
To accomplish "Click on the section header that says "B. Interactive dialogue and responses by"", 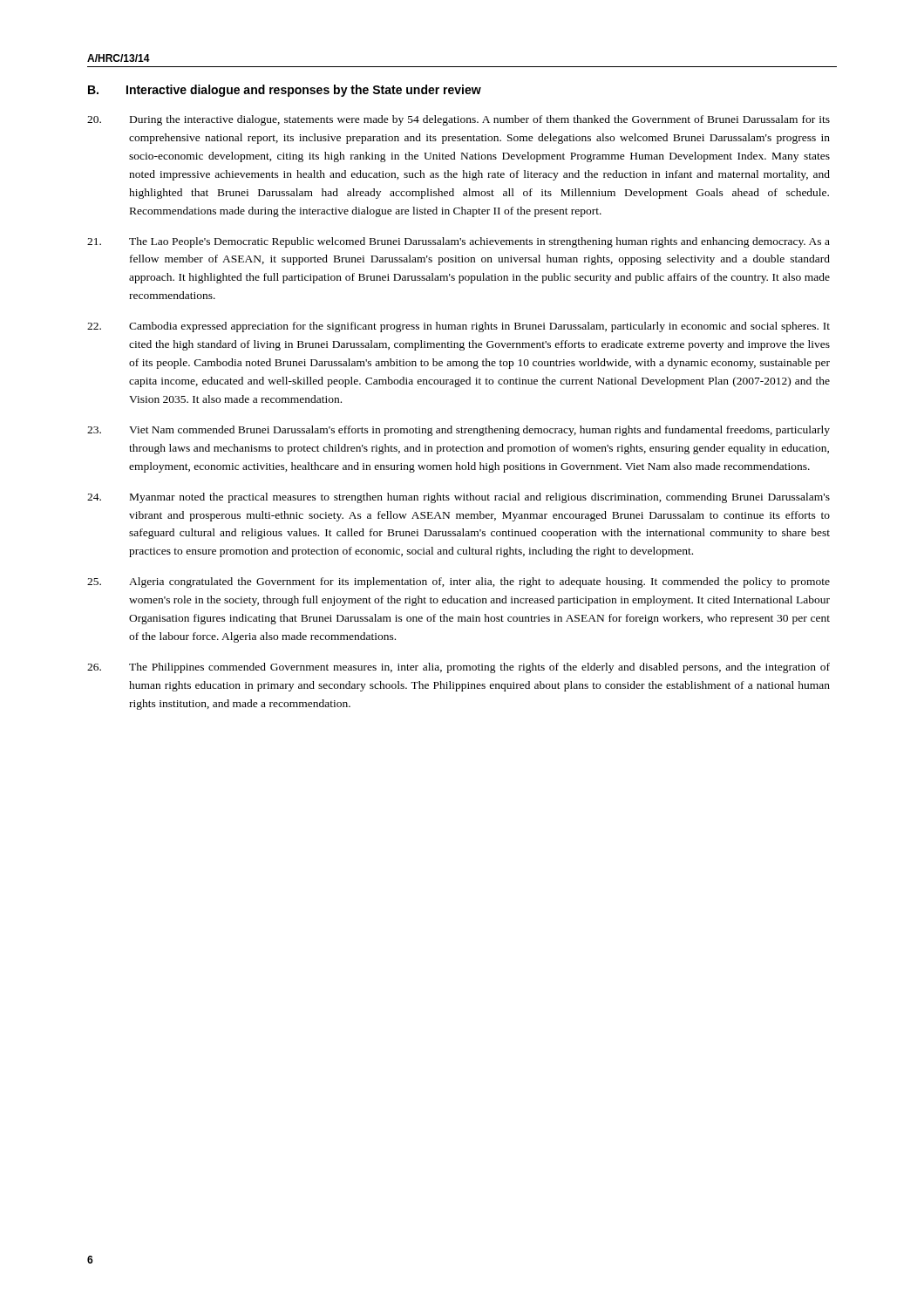I will pyautogui.click(x=284, y=90).
